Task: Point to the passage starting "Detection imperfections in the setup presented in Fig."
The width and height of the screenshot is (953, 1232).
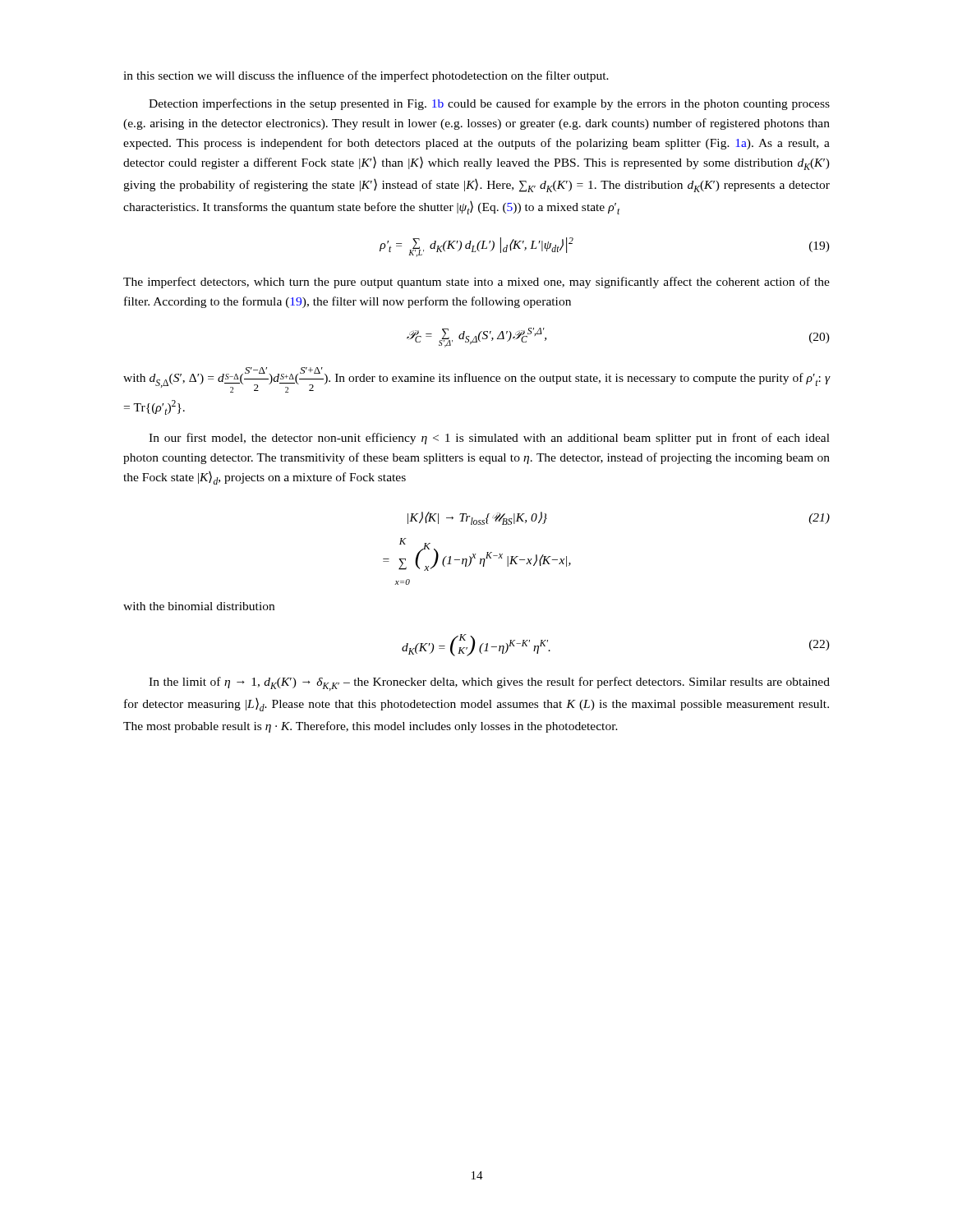Action: tap(476, 157)
